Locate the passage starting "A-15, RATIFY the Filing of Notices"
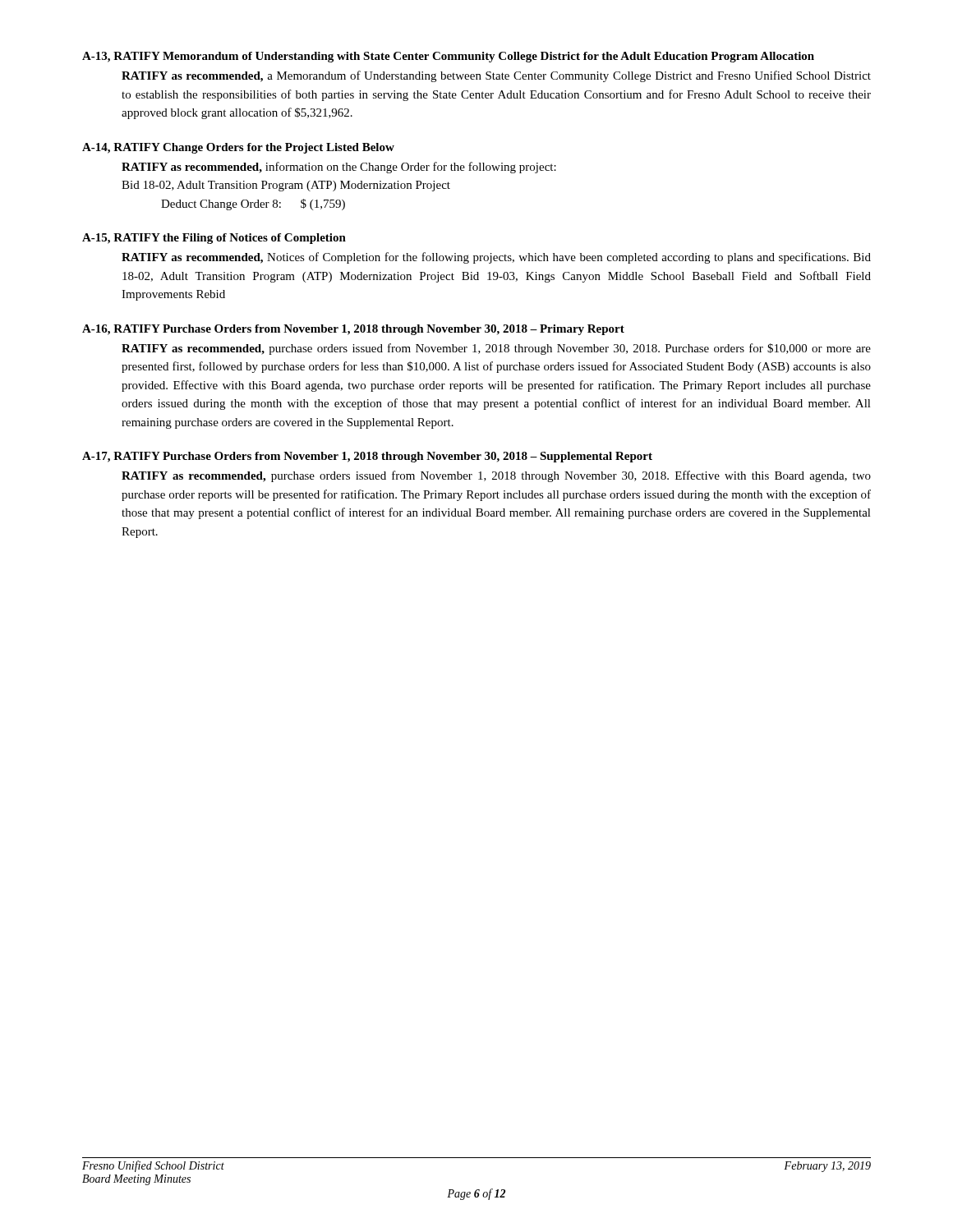 (x=214, y=237)
